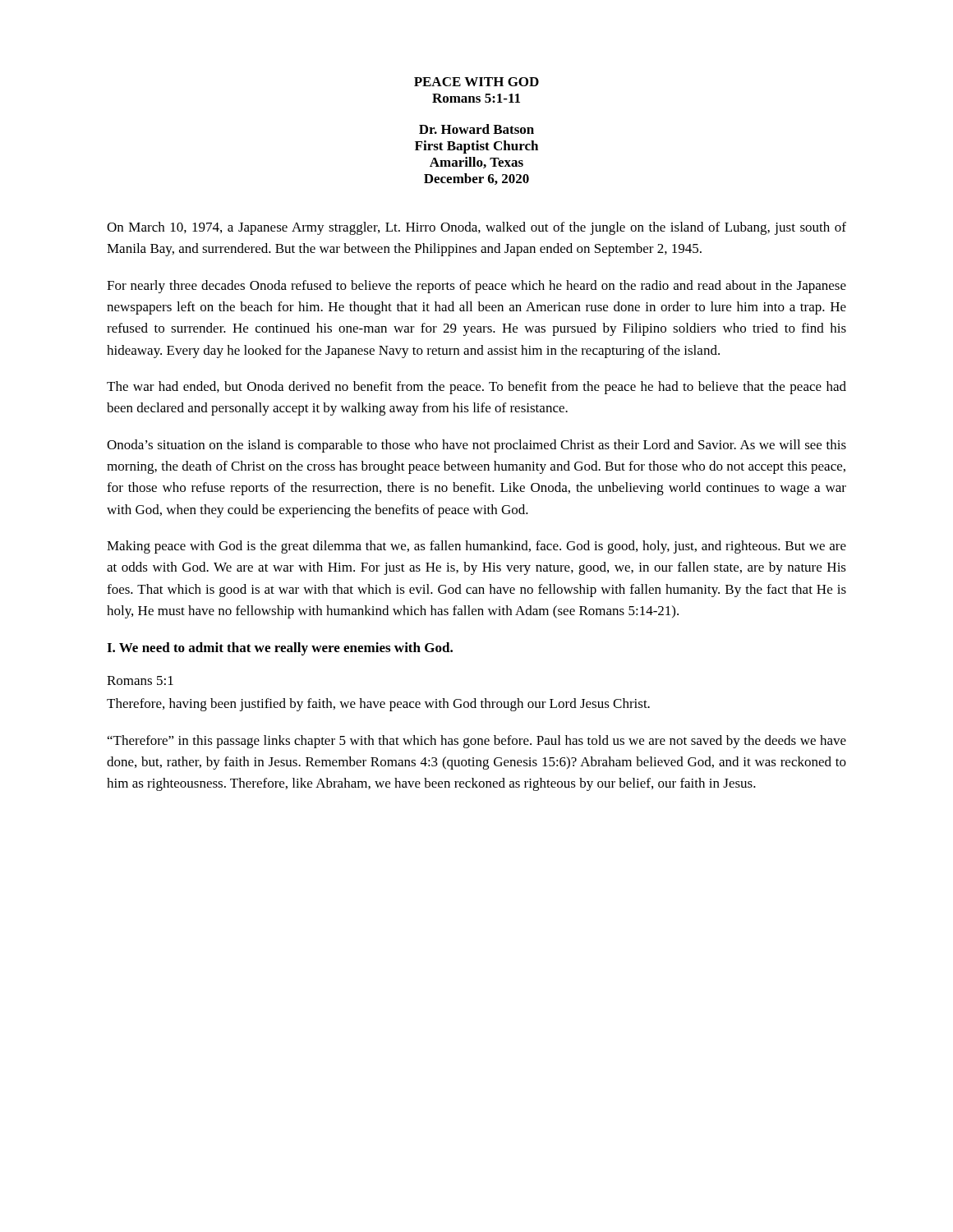Select the text block containing "Dr. Howard Batson First Baptist"
953x1232 pixels.
tap(476, 154)
